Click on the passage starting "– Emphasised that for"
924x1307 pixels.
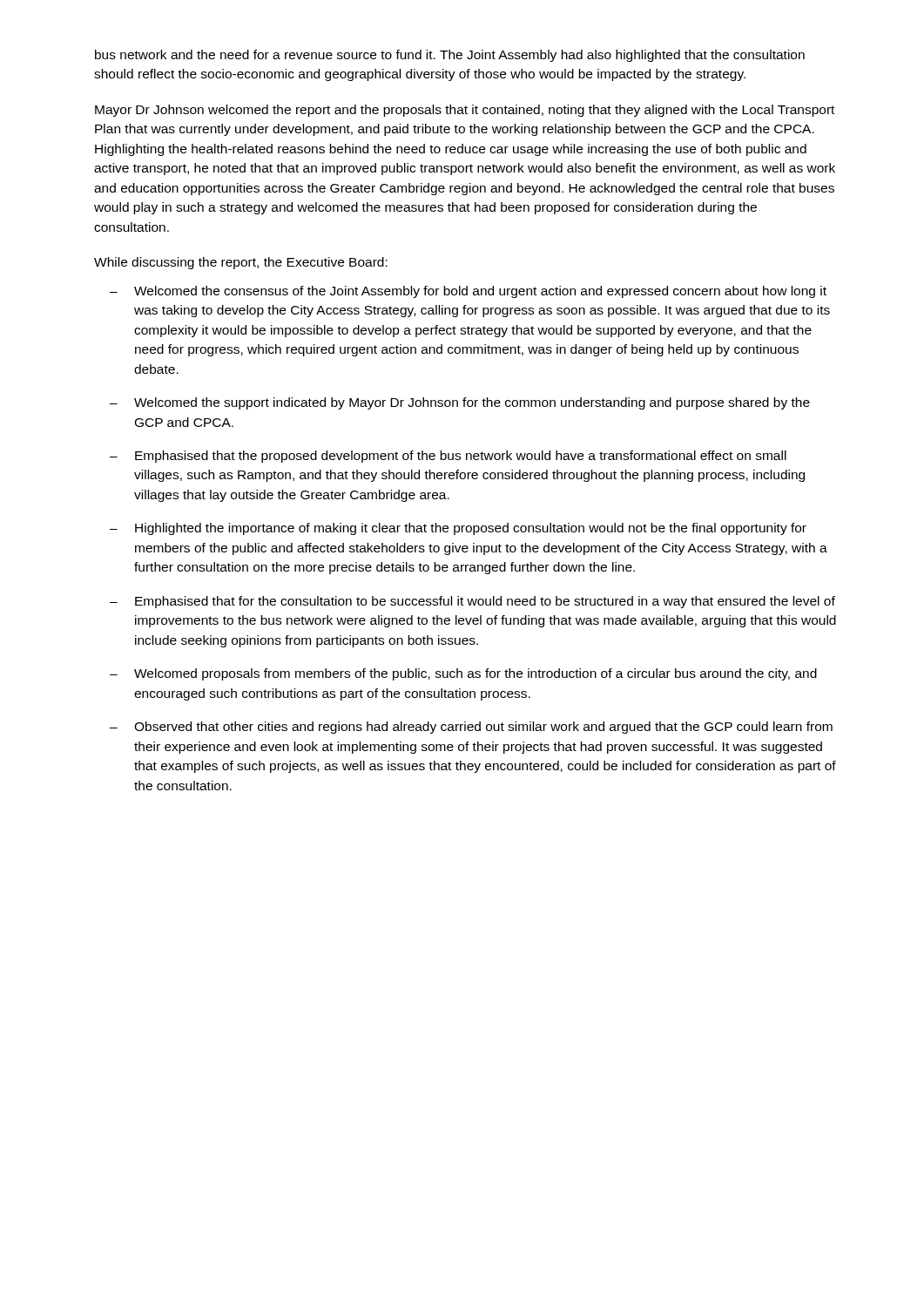click(473, 621)
